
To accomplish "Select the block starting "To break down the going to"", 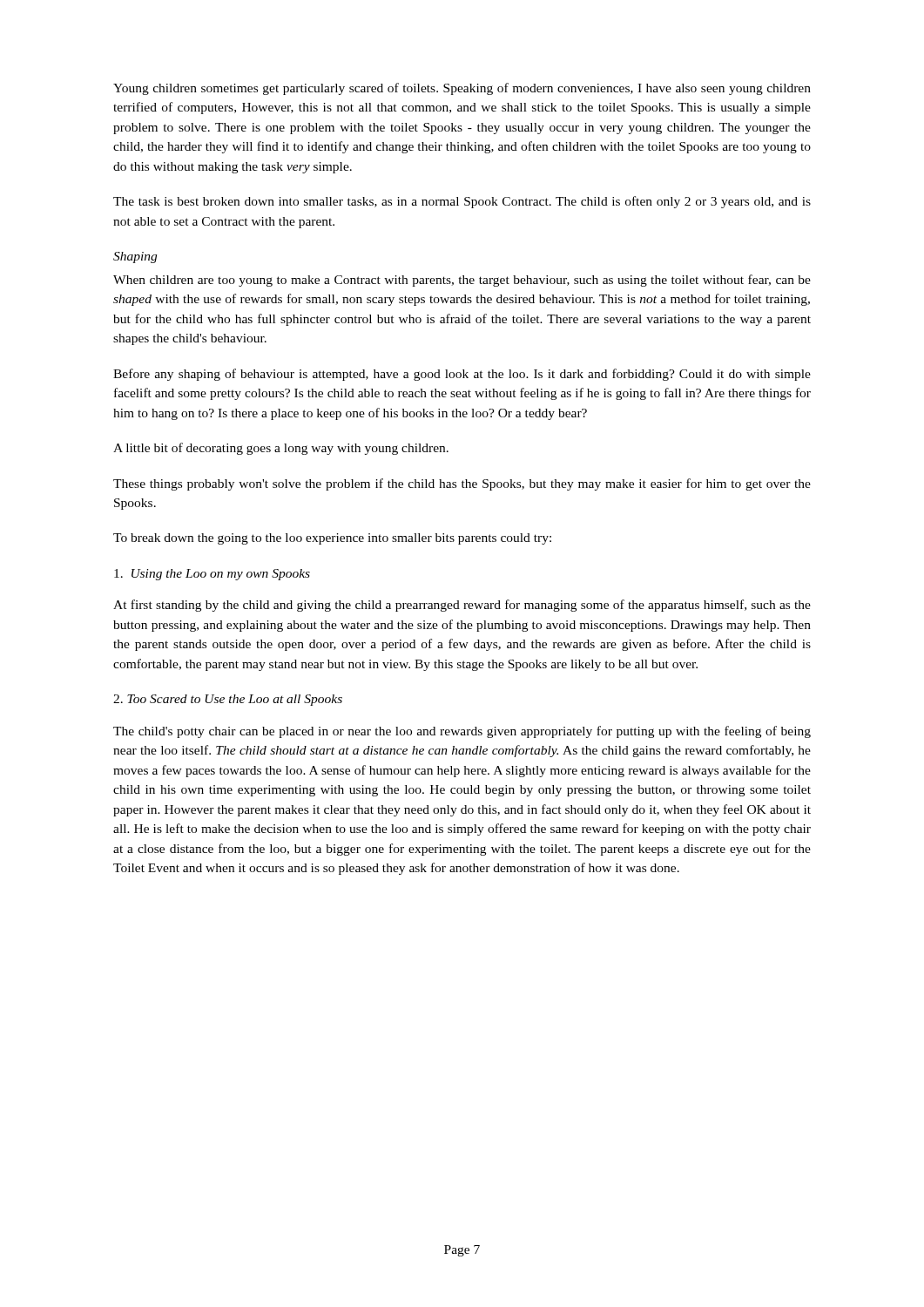I will coord(333,538).
